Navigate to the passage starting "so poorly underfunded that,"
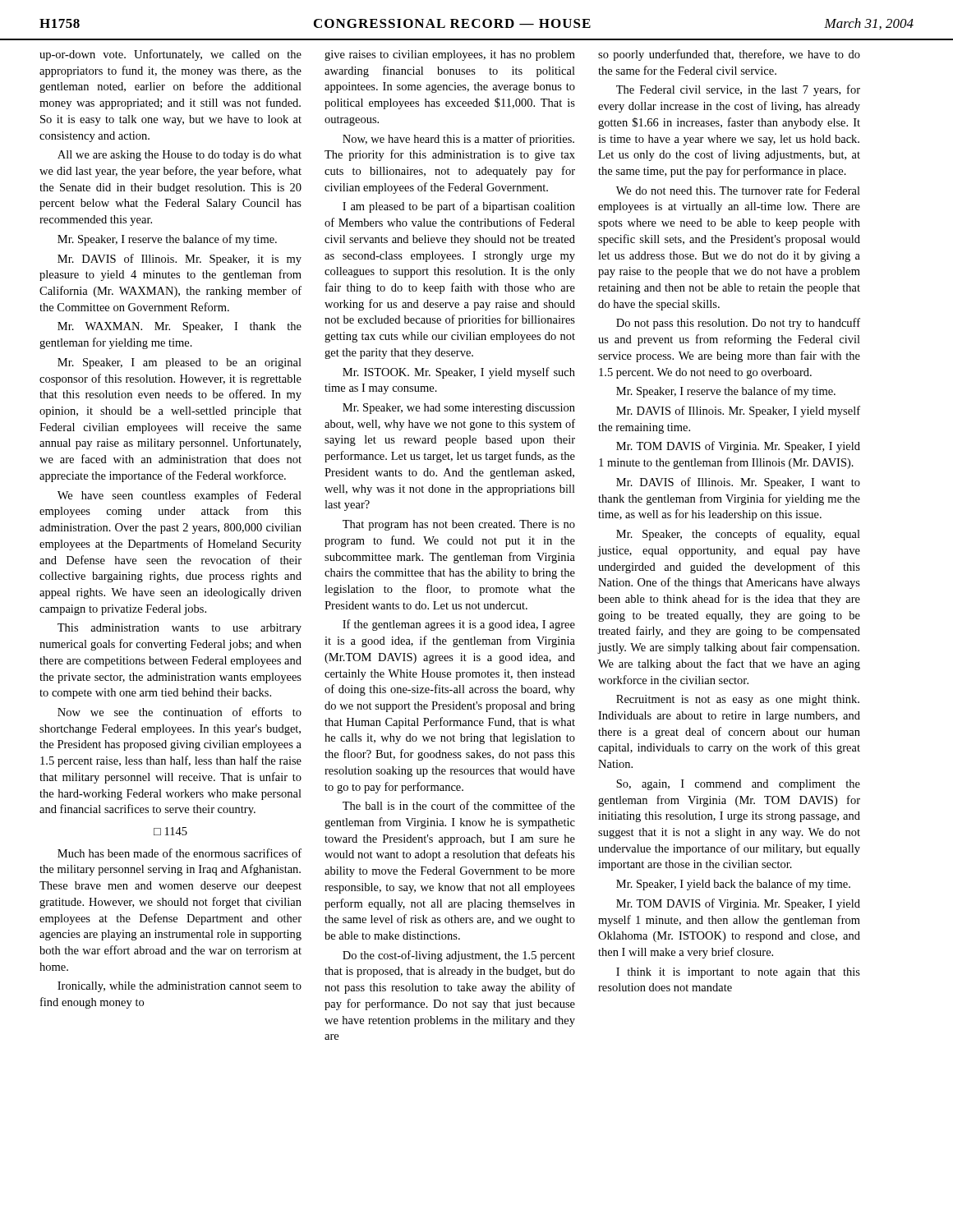 point(729,522)
